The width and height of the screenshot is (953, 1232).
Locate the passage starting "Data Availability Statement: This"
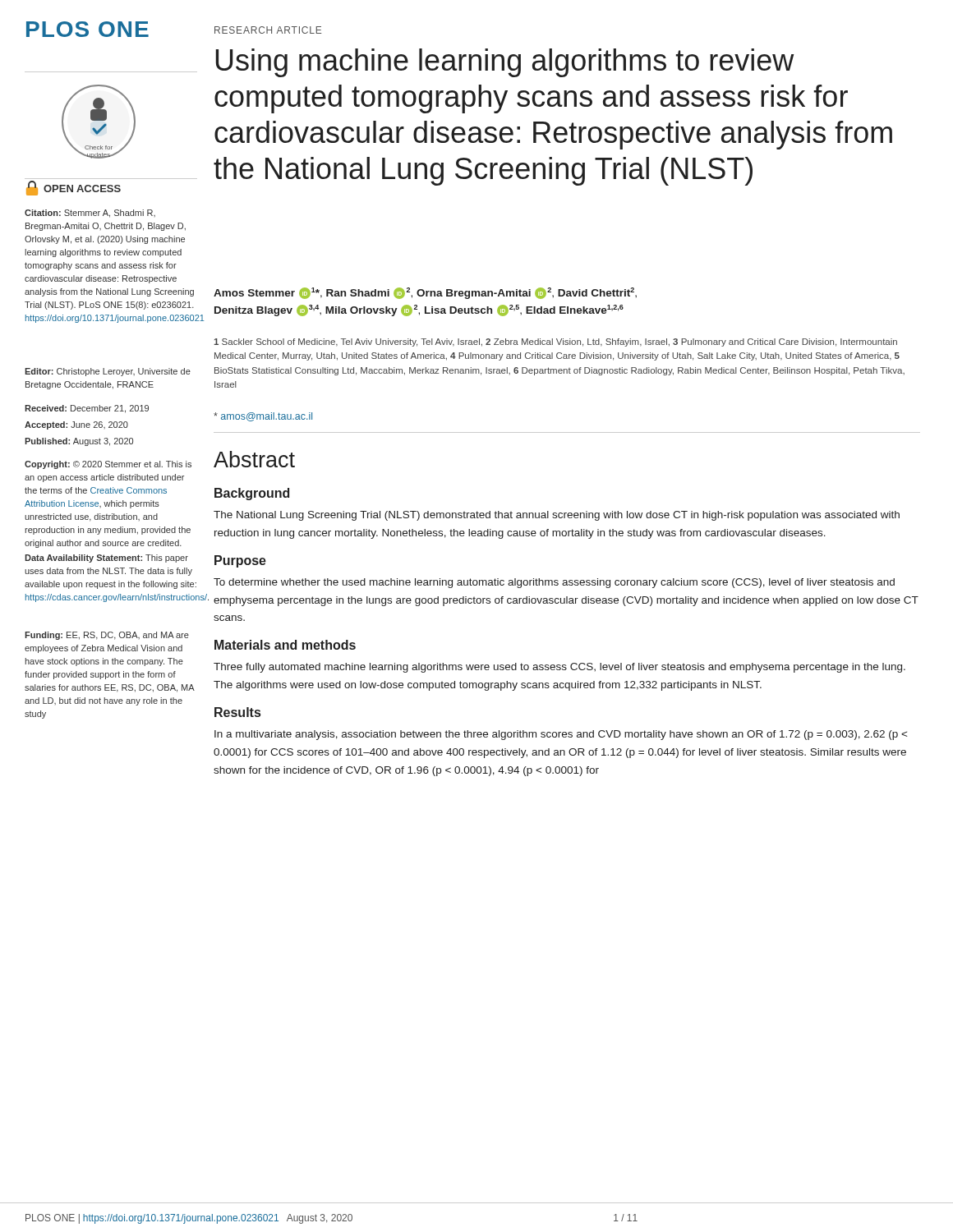click(111, 577)
